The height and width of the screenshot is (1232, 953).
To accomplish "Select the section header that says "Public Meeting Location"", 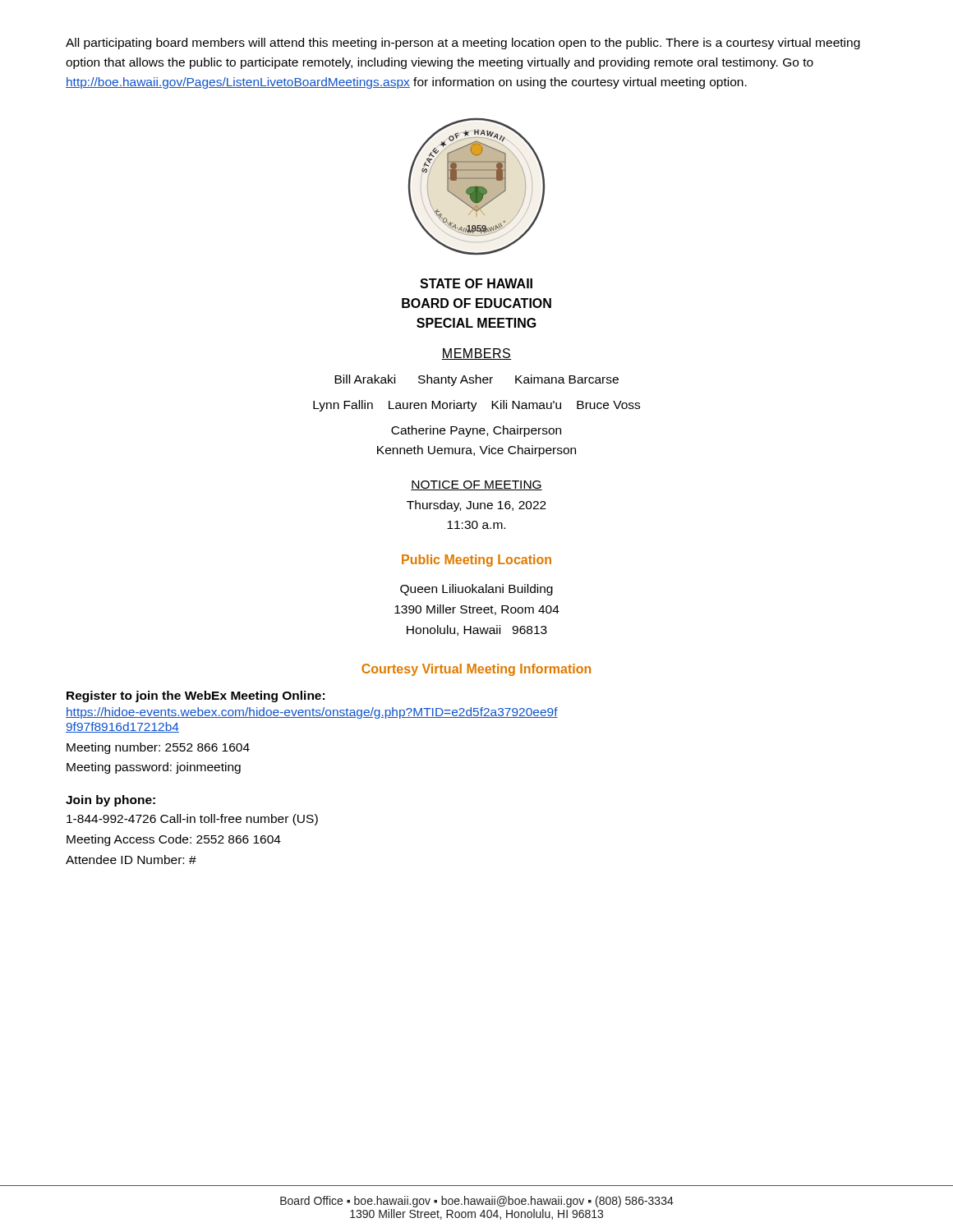I will 476,560.
